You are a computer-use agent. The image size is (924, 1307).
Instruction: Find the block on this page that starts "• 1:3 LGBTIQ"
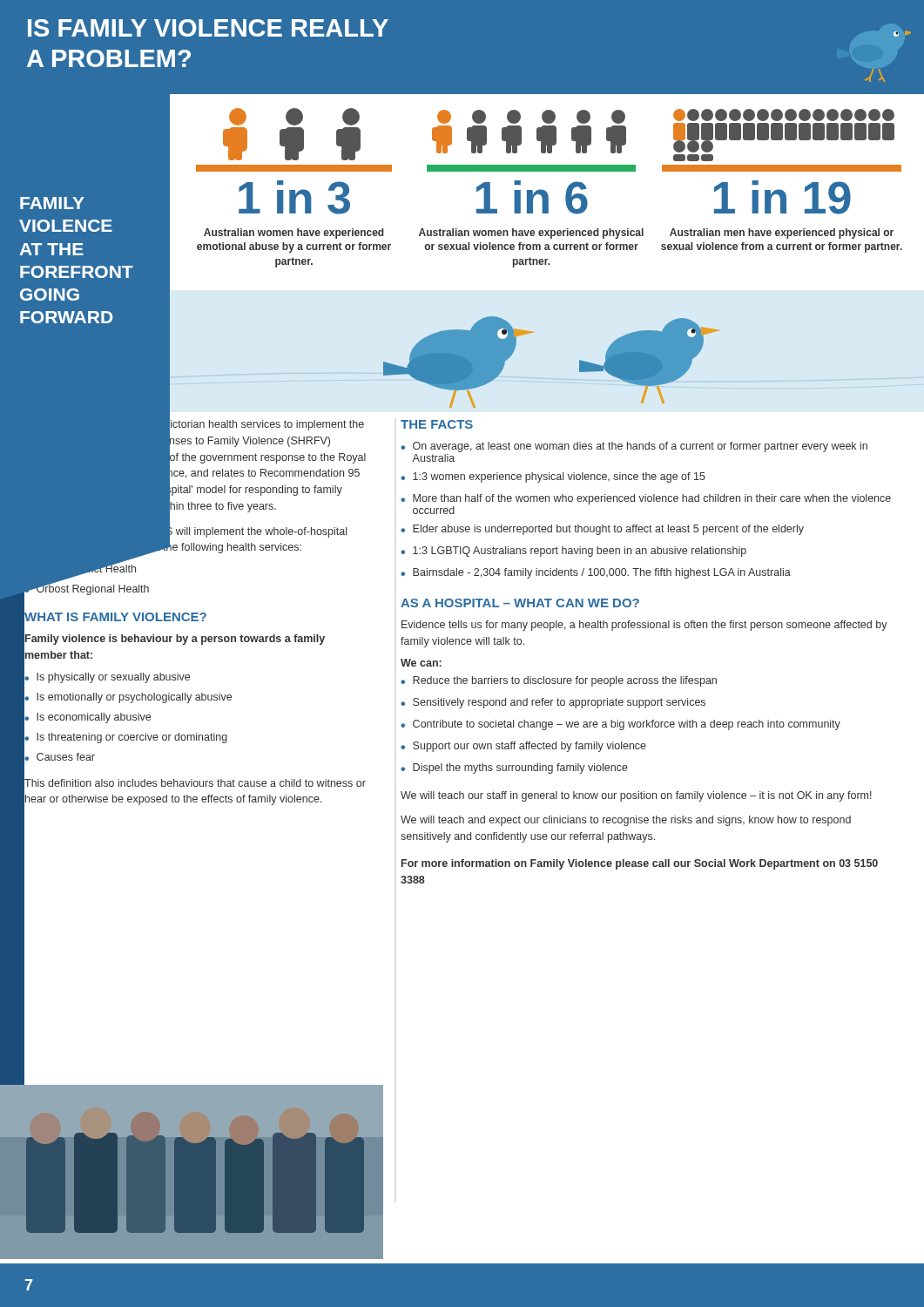[x=574, y=552]
